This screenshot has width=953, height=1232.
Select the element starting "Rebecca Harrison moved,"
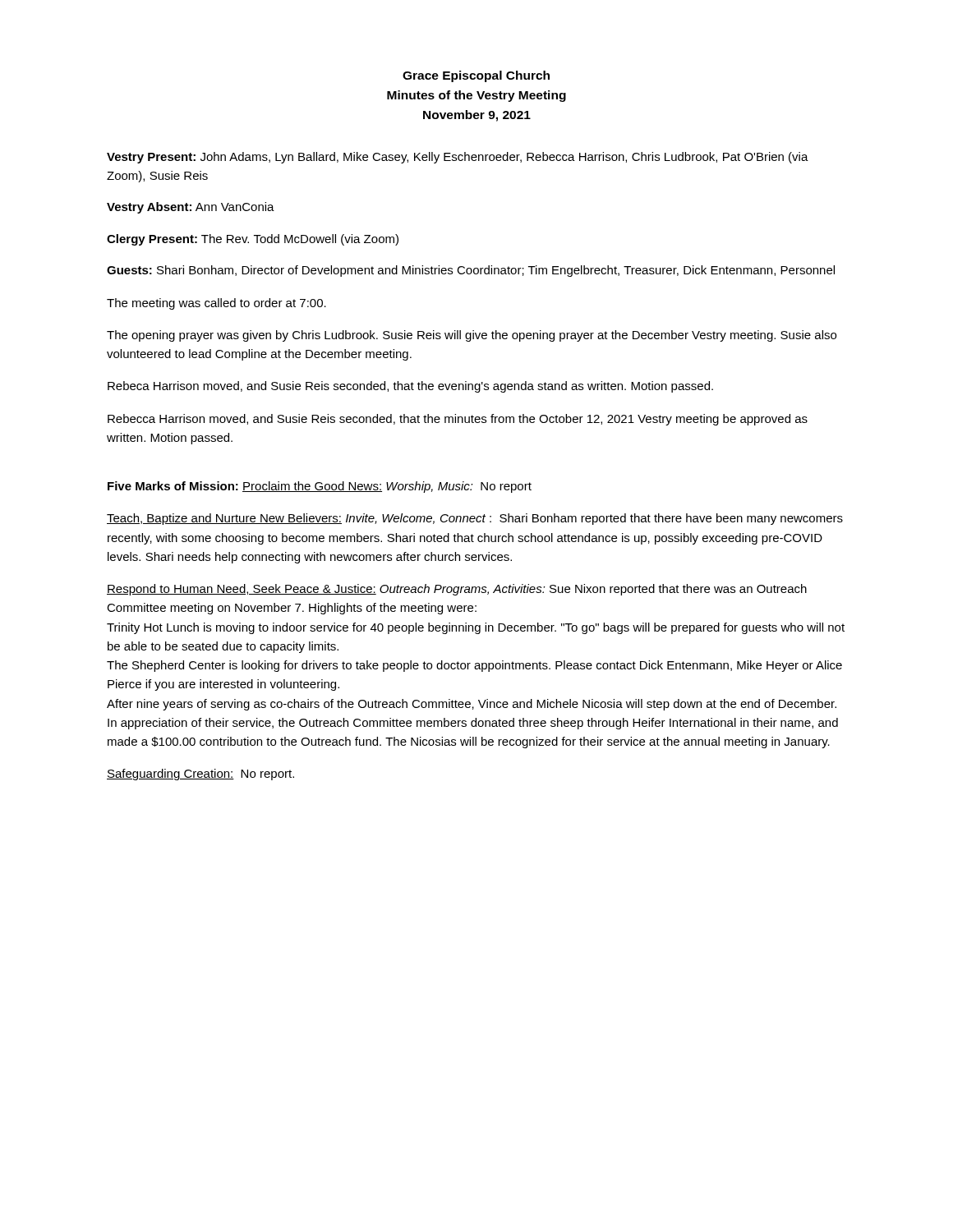tap(457, 428)
